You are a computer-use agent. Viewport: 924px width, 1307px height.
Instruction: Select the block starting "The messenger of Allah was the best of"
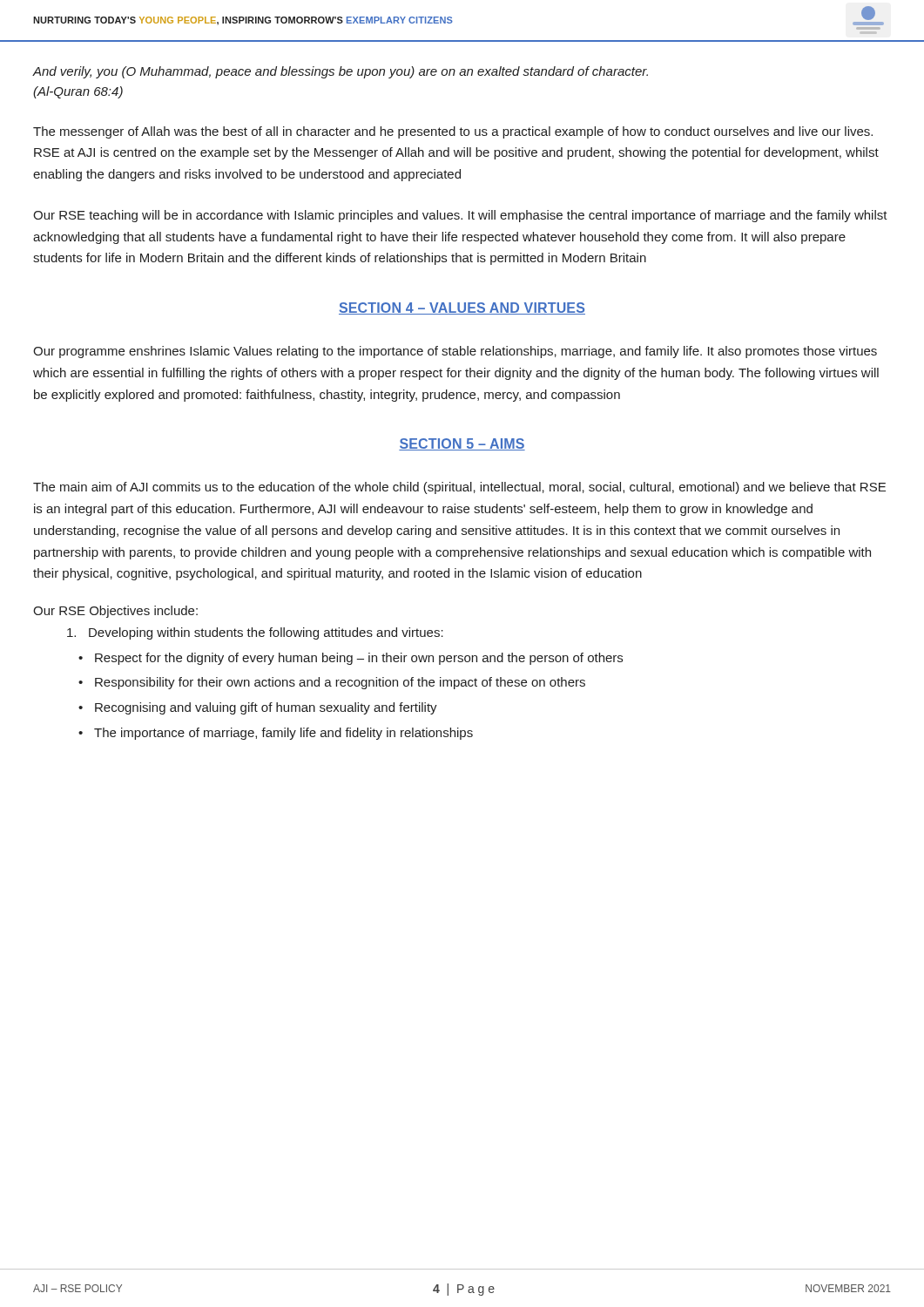[462, 153]
